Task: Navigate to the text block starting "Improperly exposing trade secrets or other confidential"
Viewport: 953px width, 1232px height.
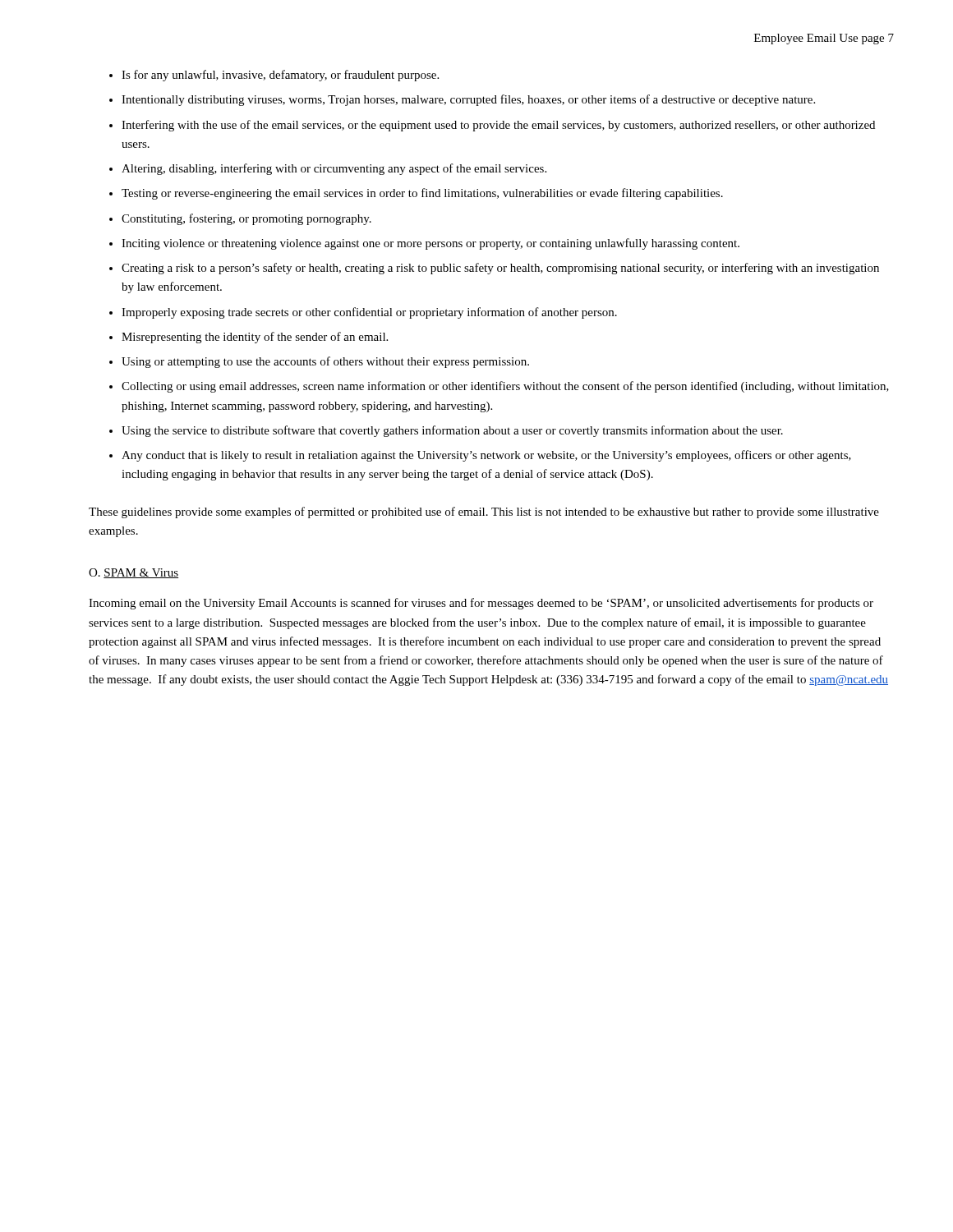Action: 370,312
